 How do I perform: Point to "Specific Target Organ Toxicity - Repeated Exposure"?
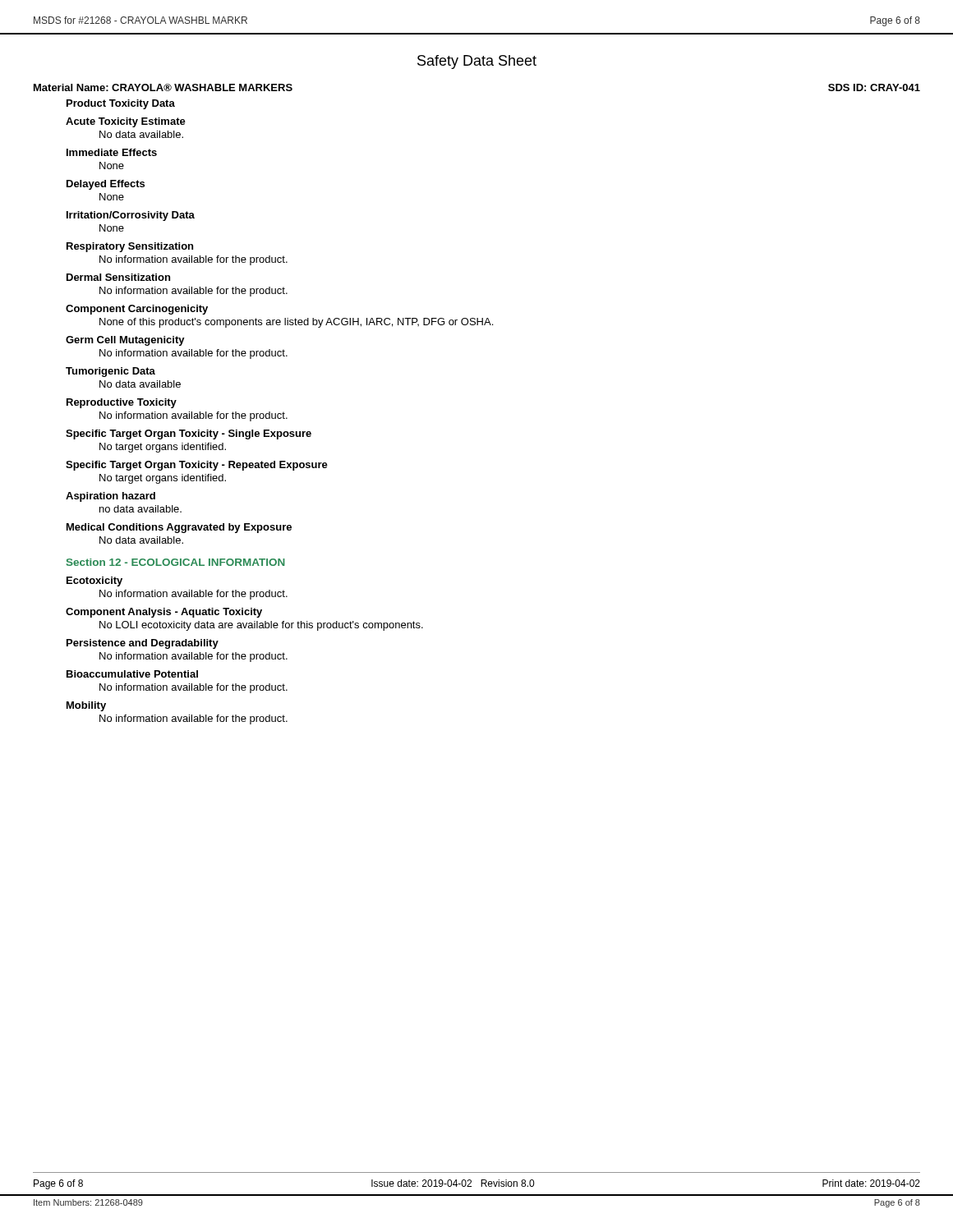pyautogui.click(x=197, y=464)
